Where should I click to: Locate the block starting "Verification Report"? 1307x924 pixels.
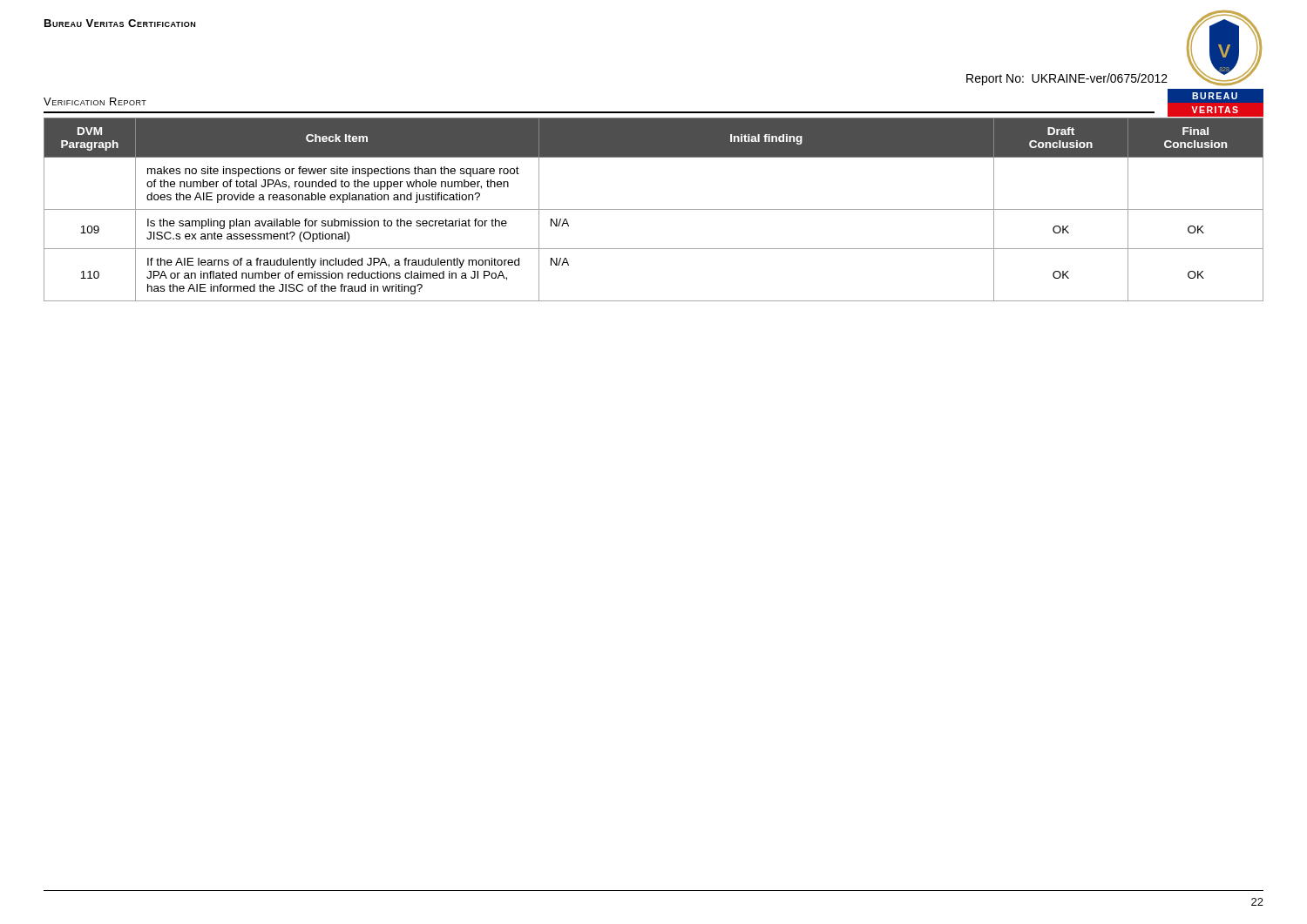[95, 101]
